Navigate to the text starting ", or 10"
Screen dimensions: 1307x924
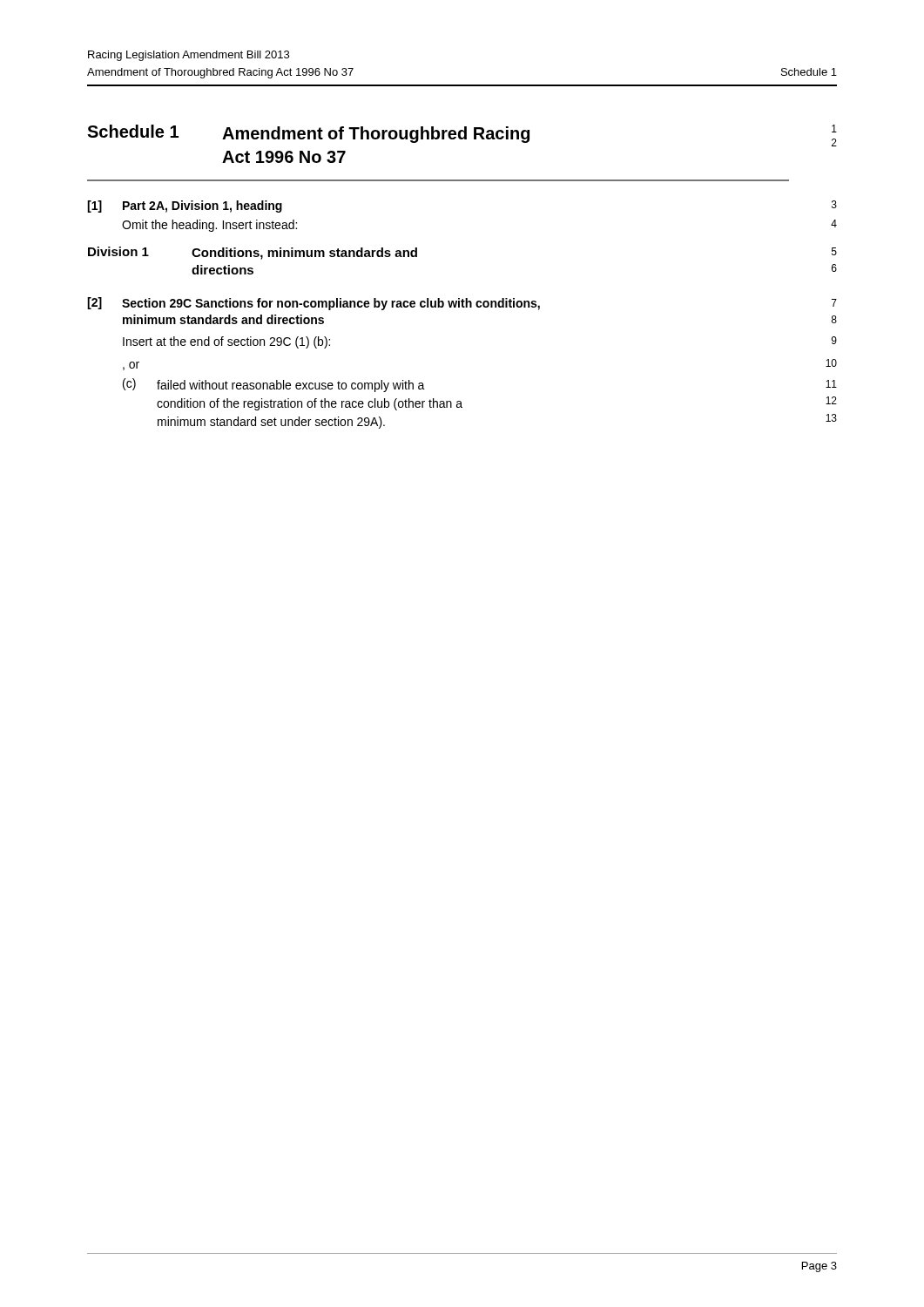point(131,366)
